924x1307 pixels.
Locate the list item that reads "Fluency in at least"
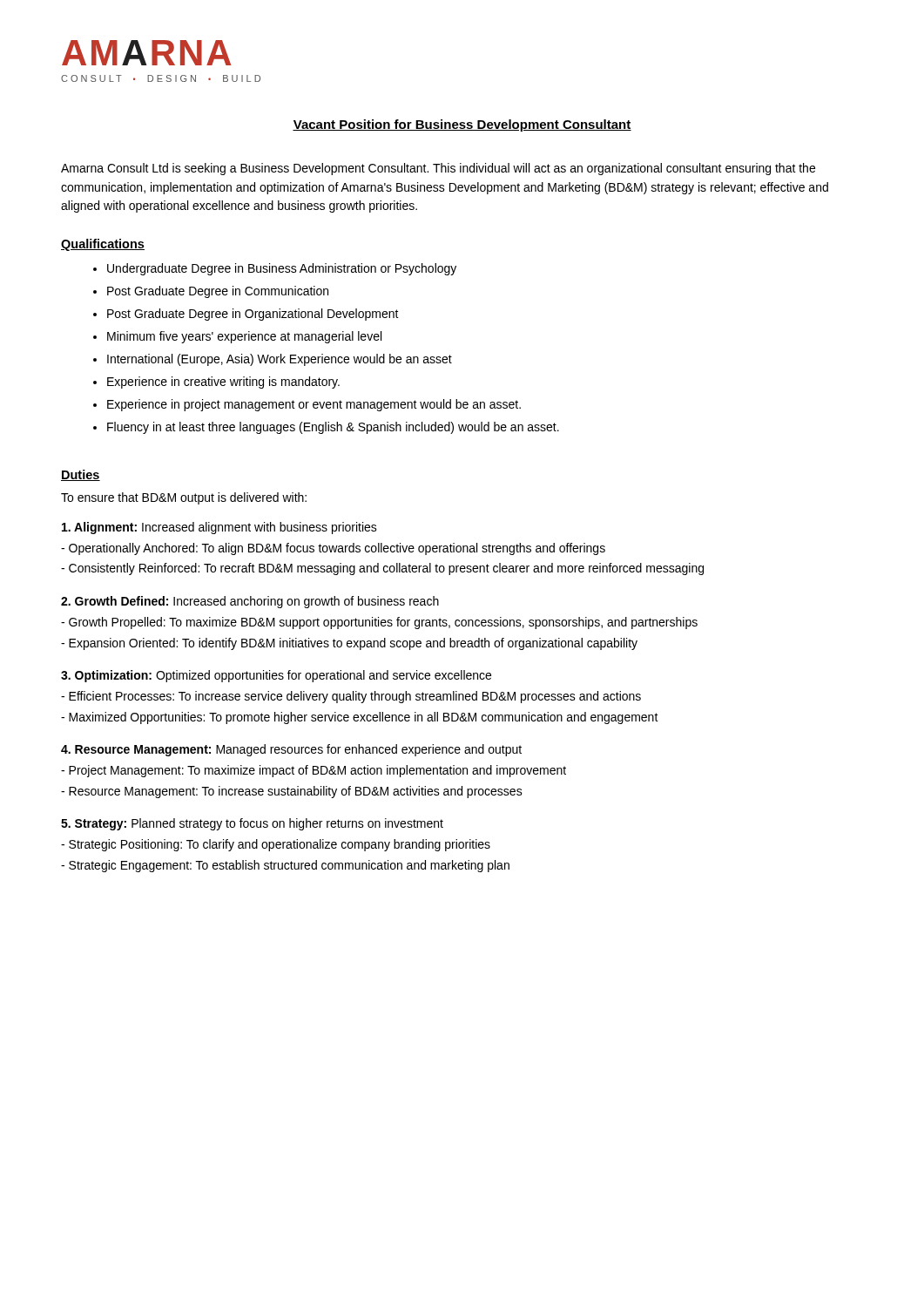click(x=475, y=427)
